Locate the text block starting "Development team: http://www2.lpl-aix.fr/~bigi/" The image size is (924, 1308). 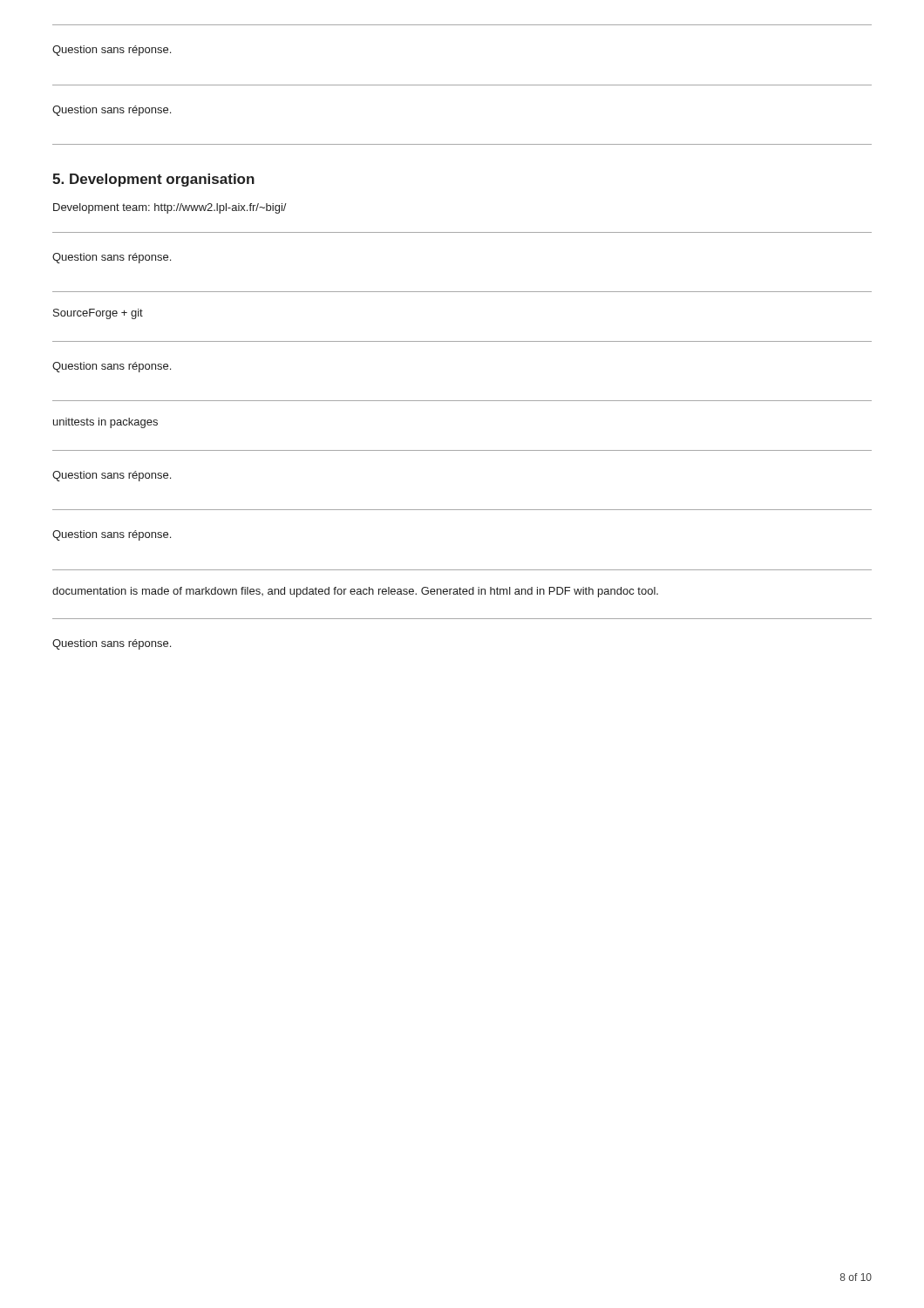[x=170, y=208]
